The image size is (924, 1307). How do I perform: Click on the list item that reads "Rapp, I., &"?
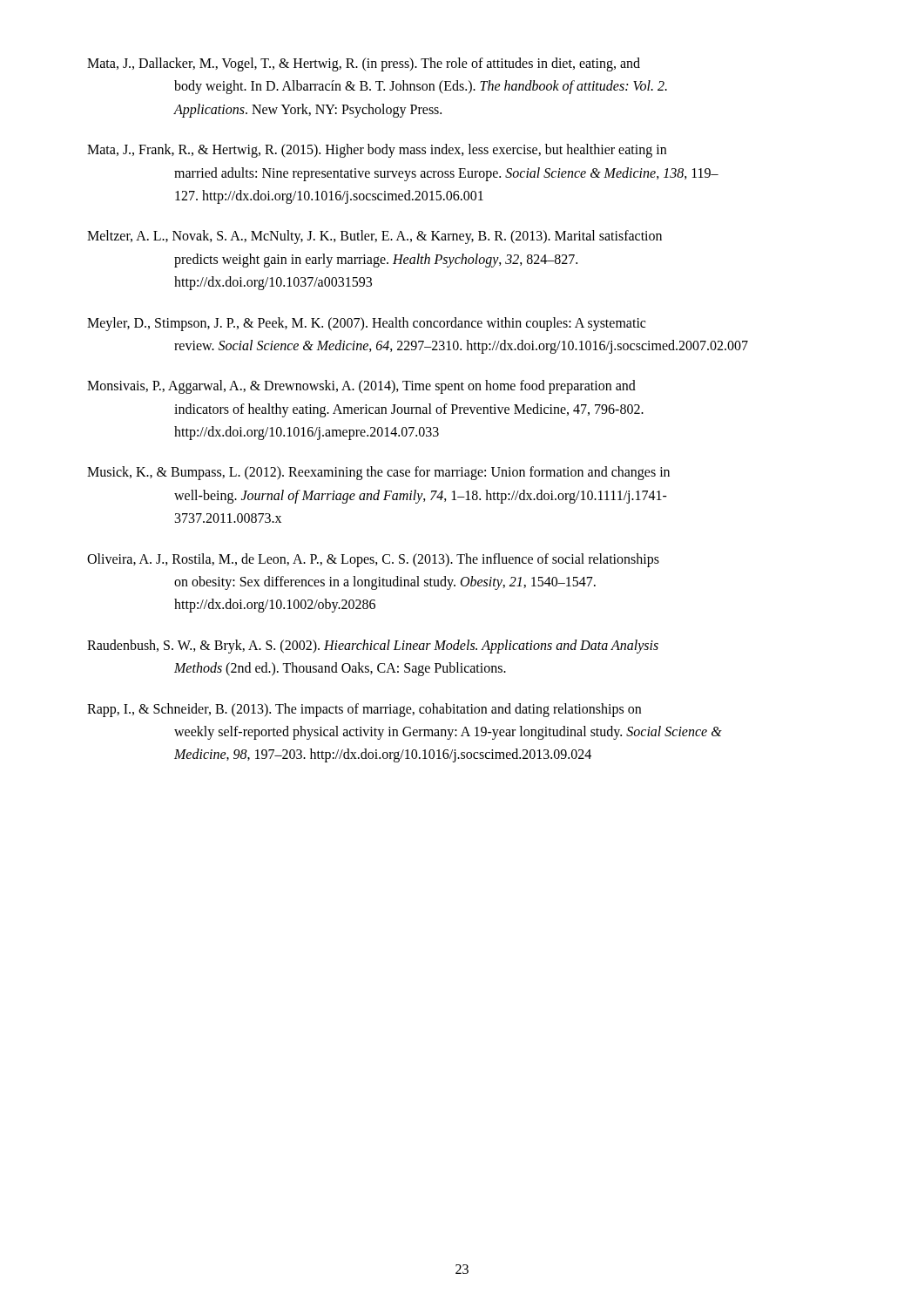point(404,731)
